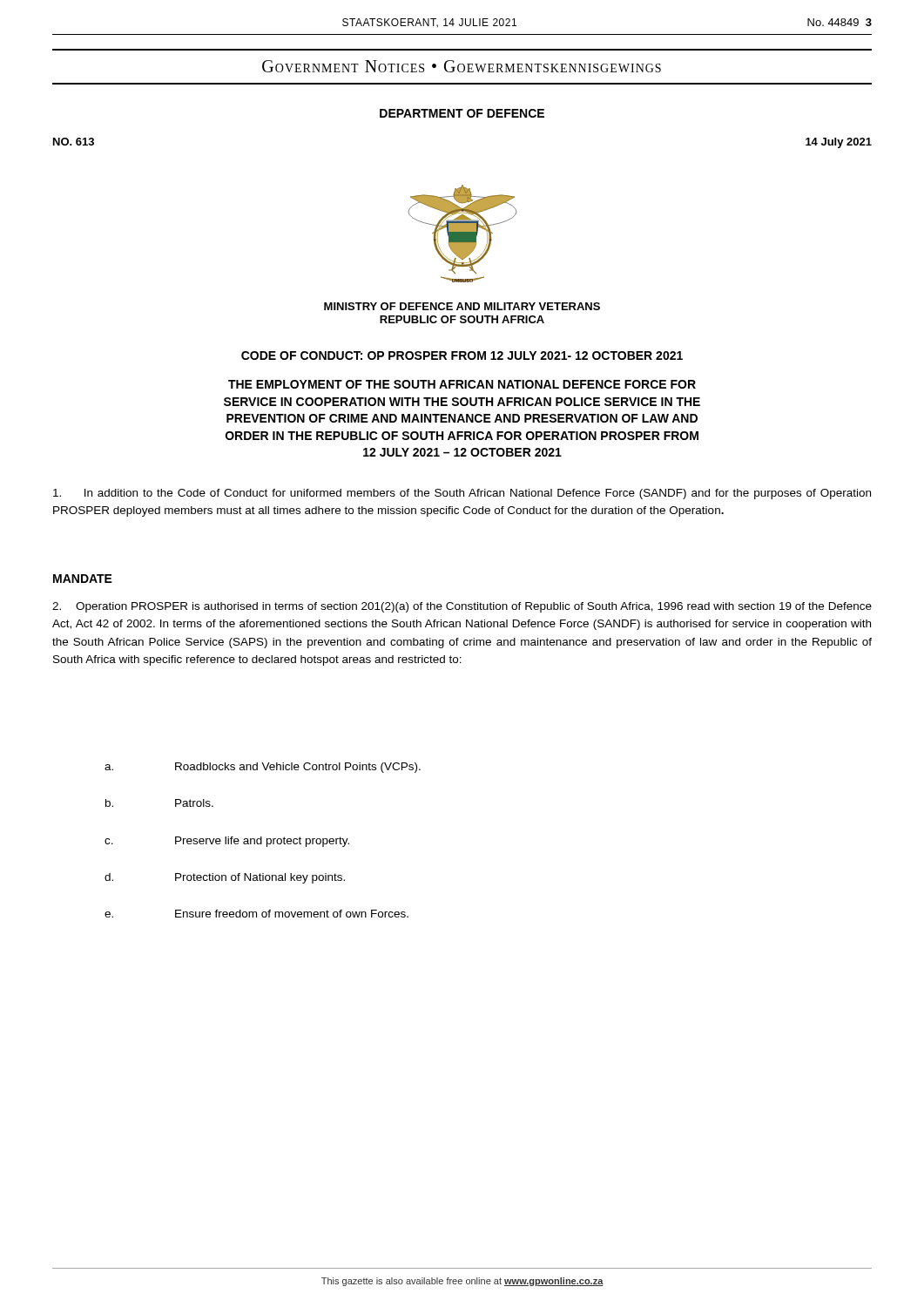Select the text block with the text "In addition to the"
The image size is (924, 1307).
click(462, 502)
